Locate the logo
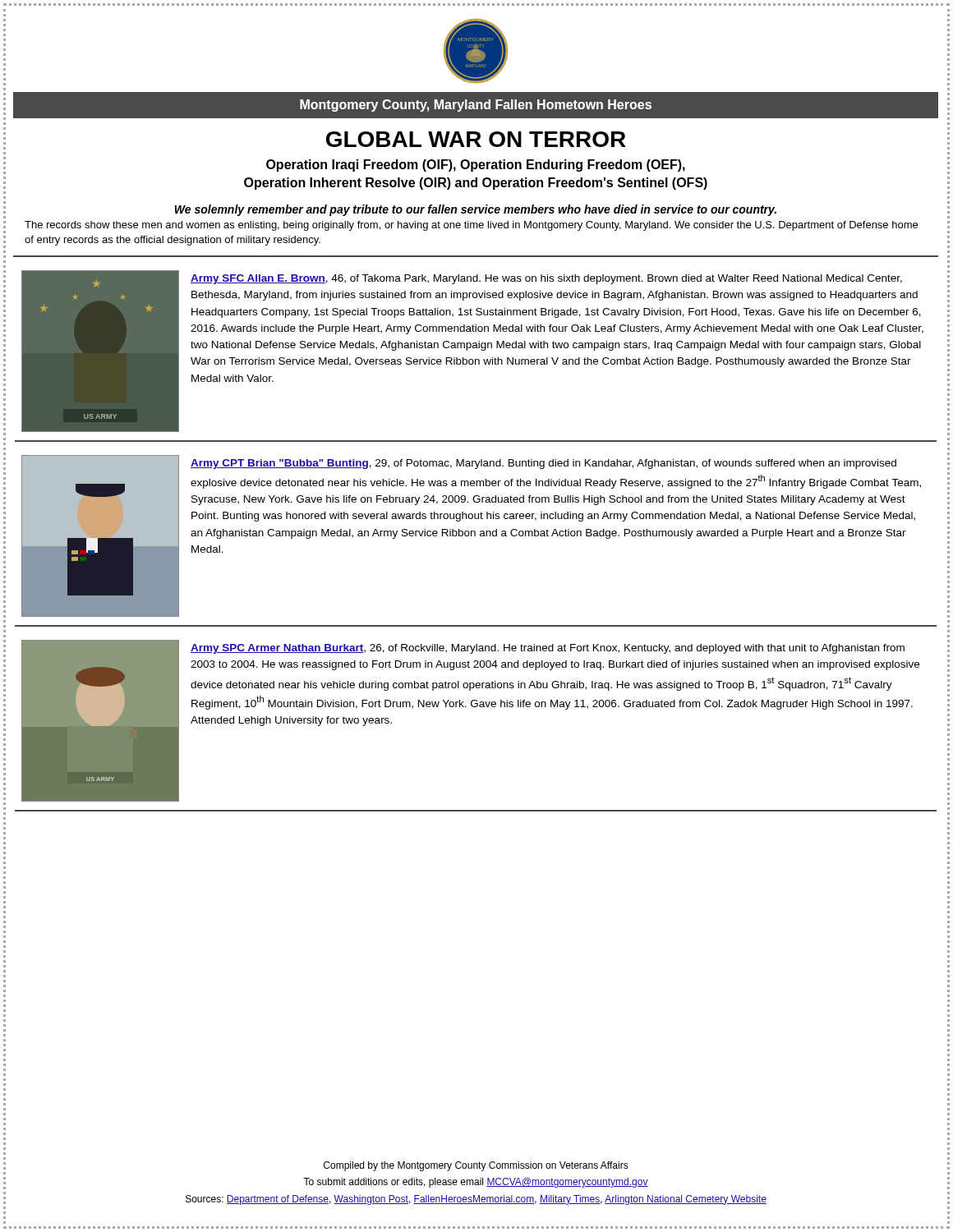 (476, 50)
